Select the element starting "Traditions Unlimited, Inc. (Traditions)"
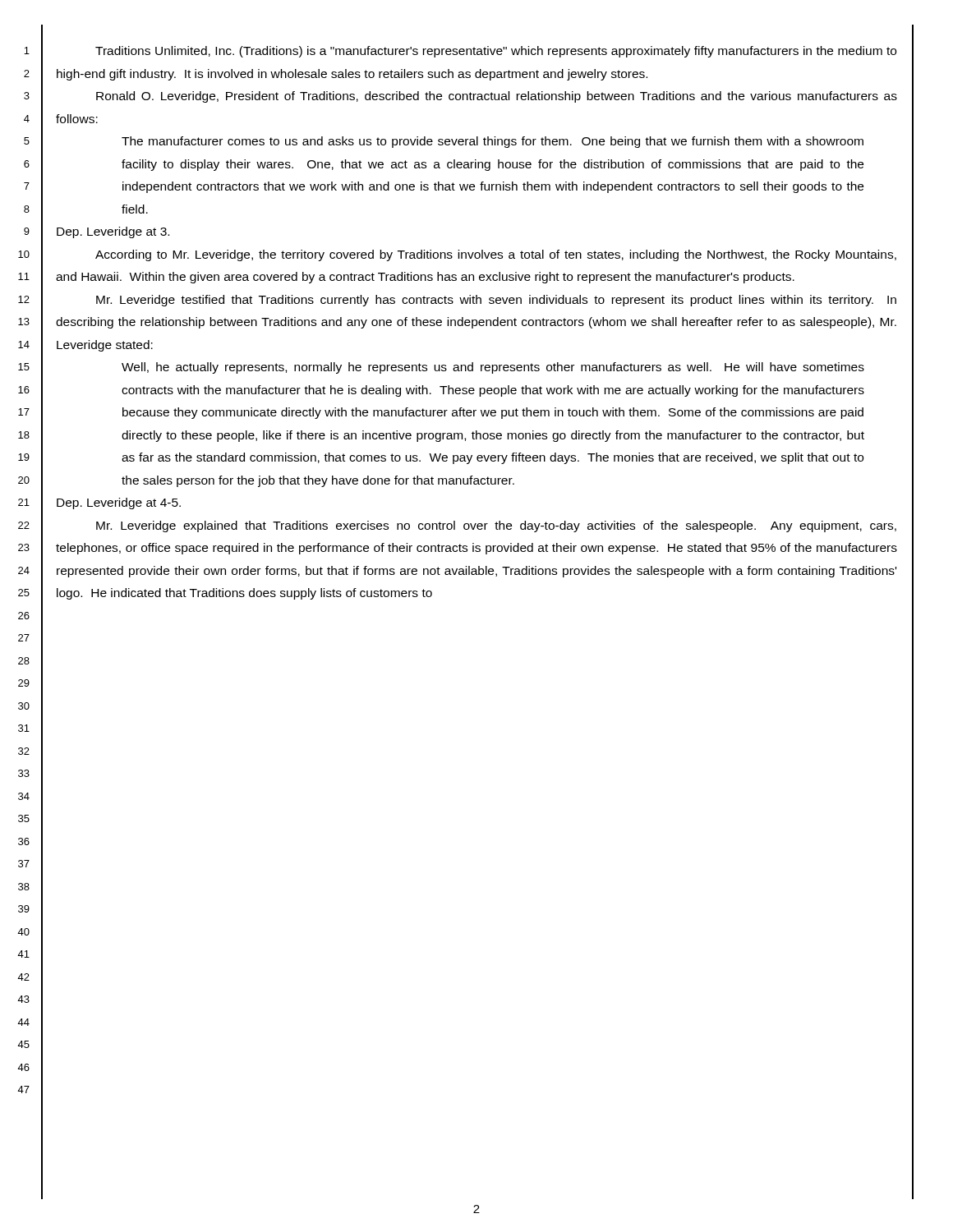The width and height of the screenshot is (953, 1232). [x=476, y=62]
